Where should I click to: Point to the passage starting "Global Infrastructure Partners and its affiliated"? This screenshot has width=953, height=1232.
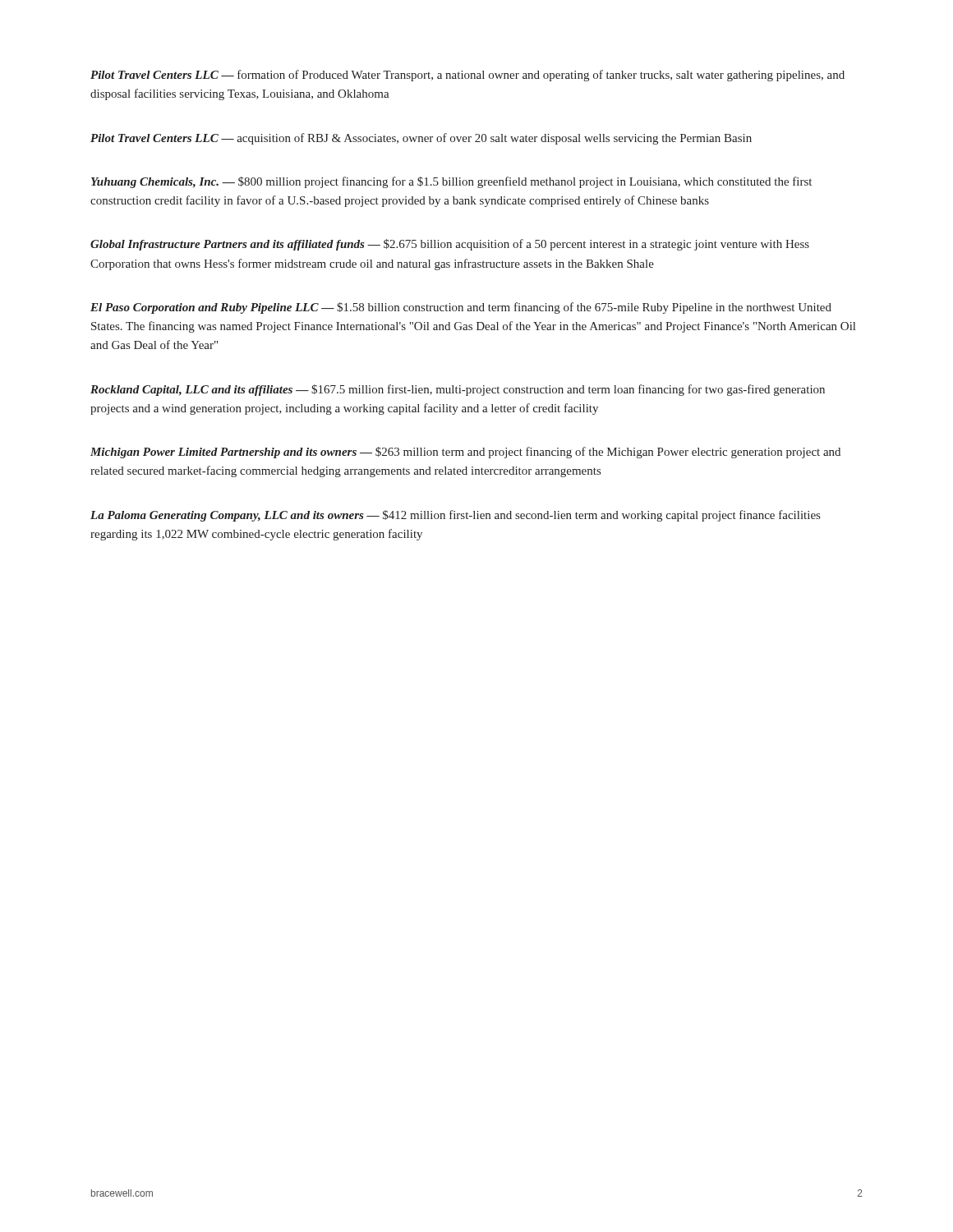click(x=450, y=254)
